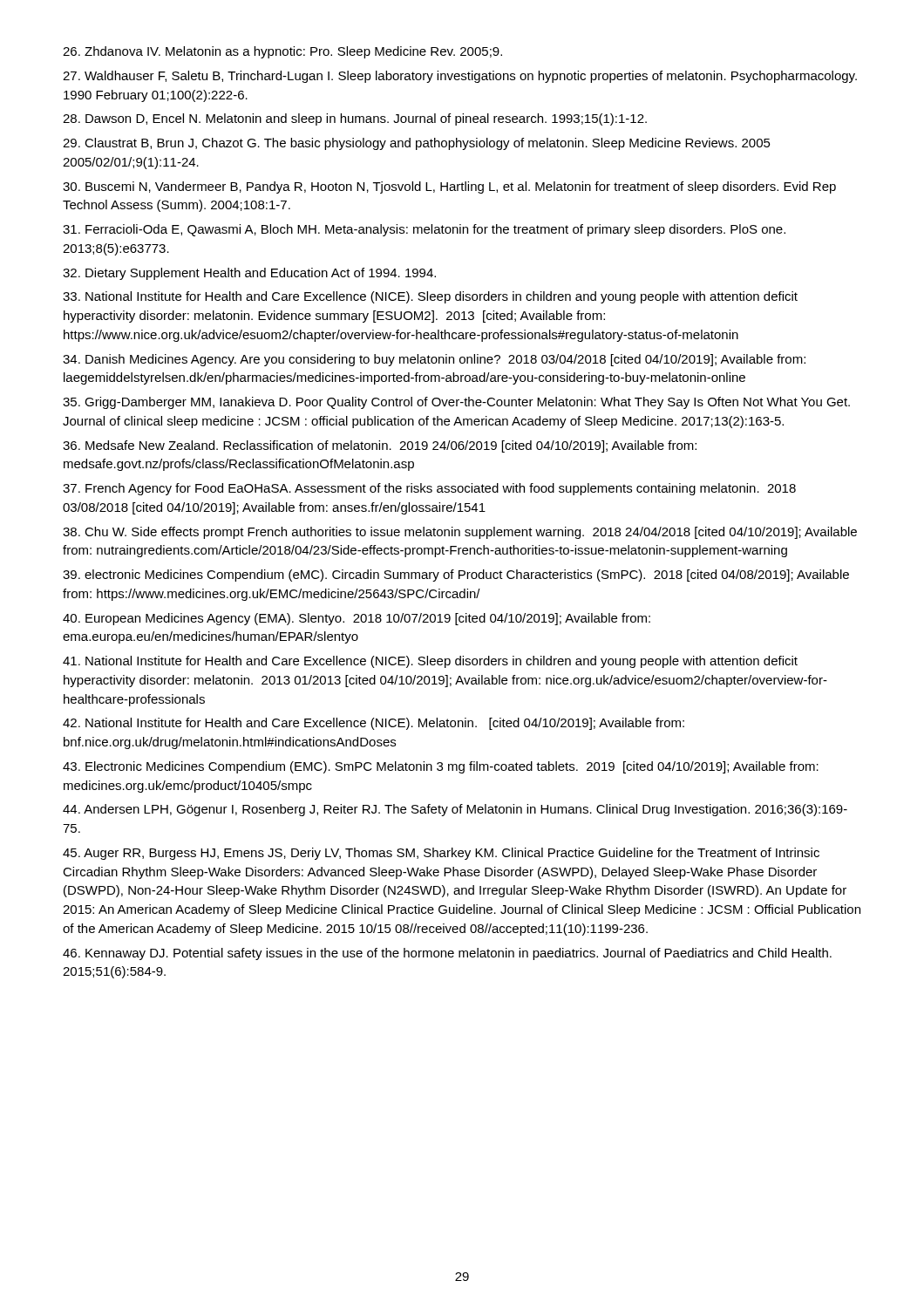Select the text block starting "42. National Institute for Health and"
The height and width of the screenshot is (1308, 924).
pyautogui.click(x=374, y=732)
